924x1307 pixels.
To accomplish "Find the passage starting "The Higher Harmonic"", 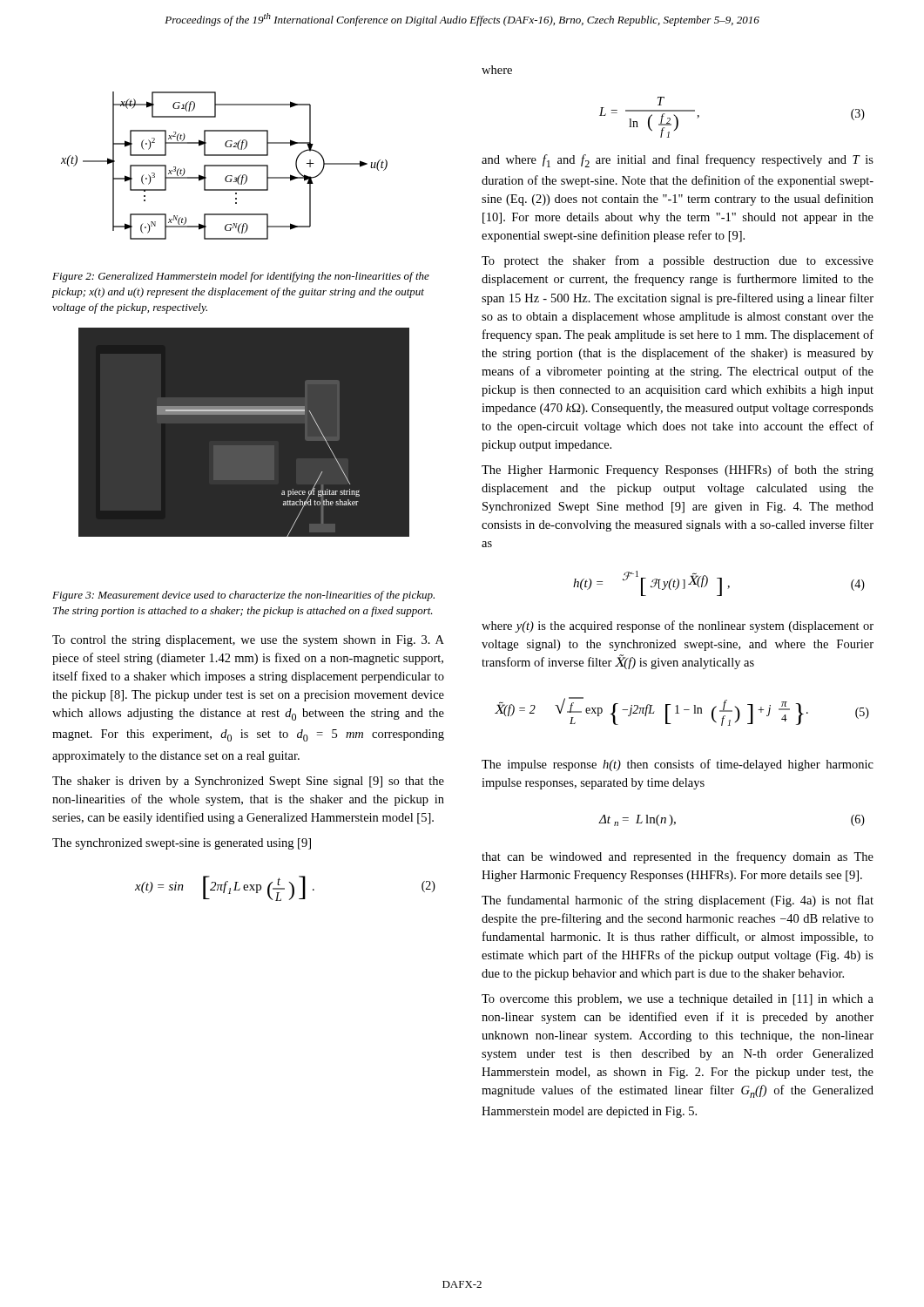I will point(678,506).
